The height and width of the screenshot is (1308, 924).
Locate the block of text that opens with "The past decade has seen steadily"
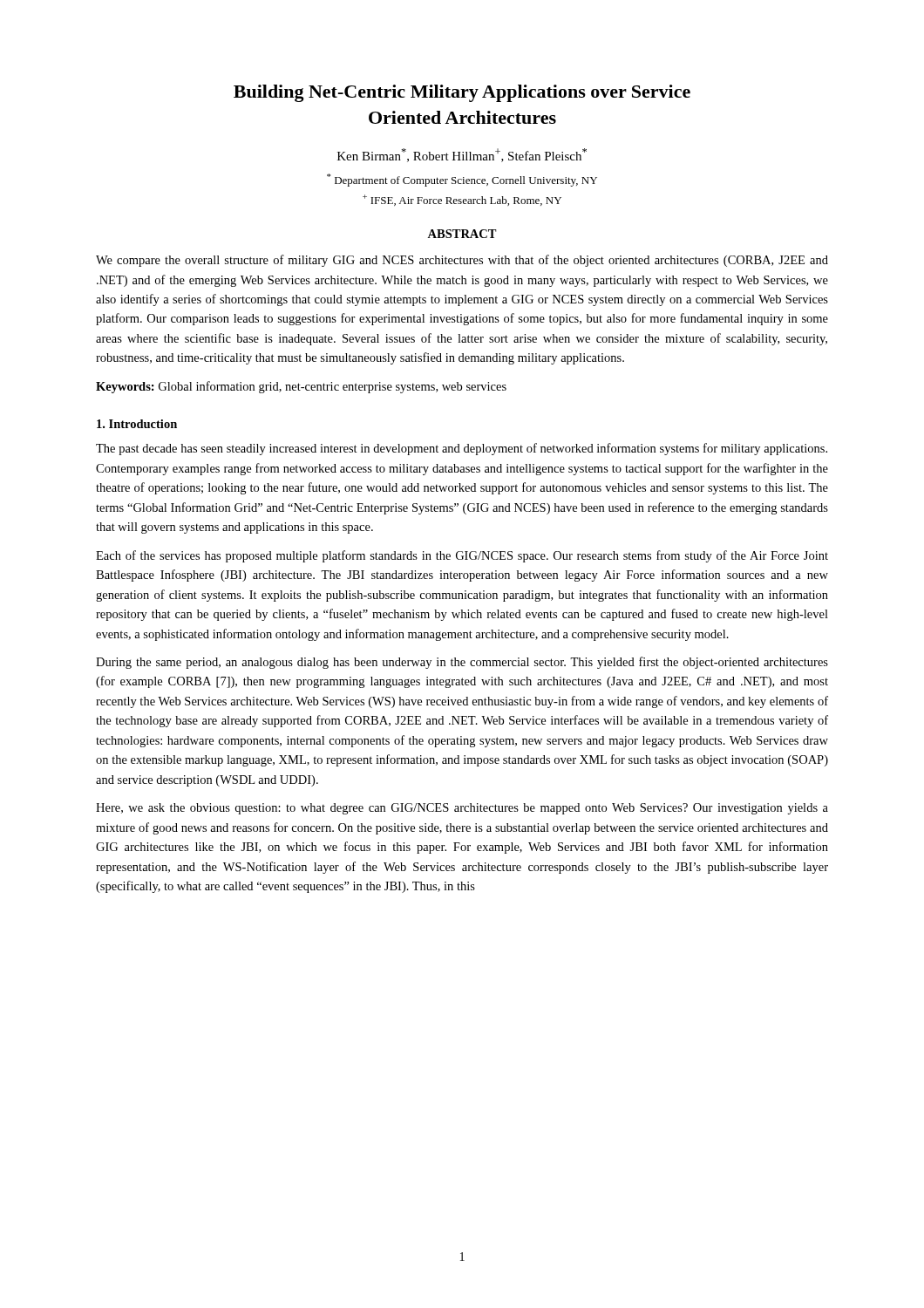(x=462, y=488)
